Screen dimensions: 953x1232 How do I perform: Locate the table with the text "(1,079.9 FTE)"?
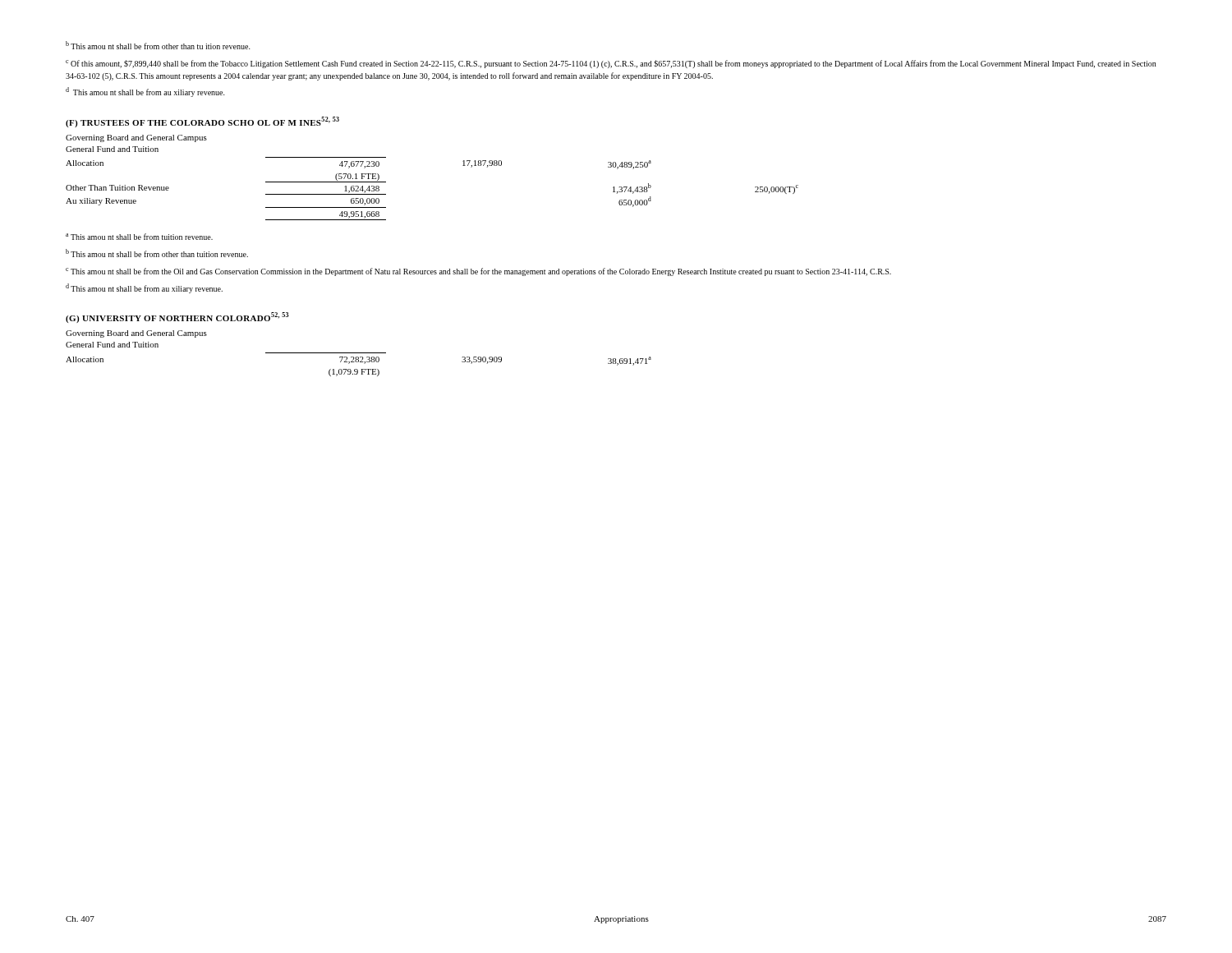[616, 365]
